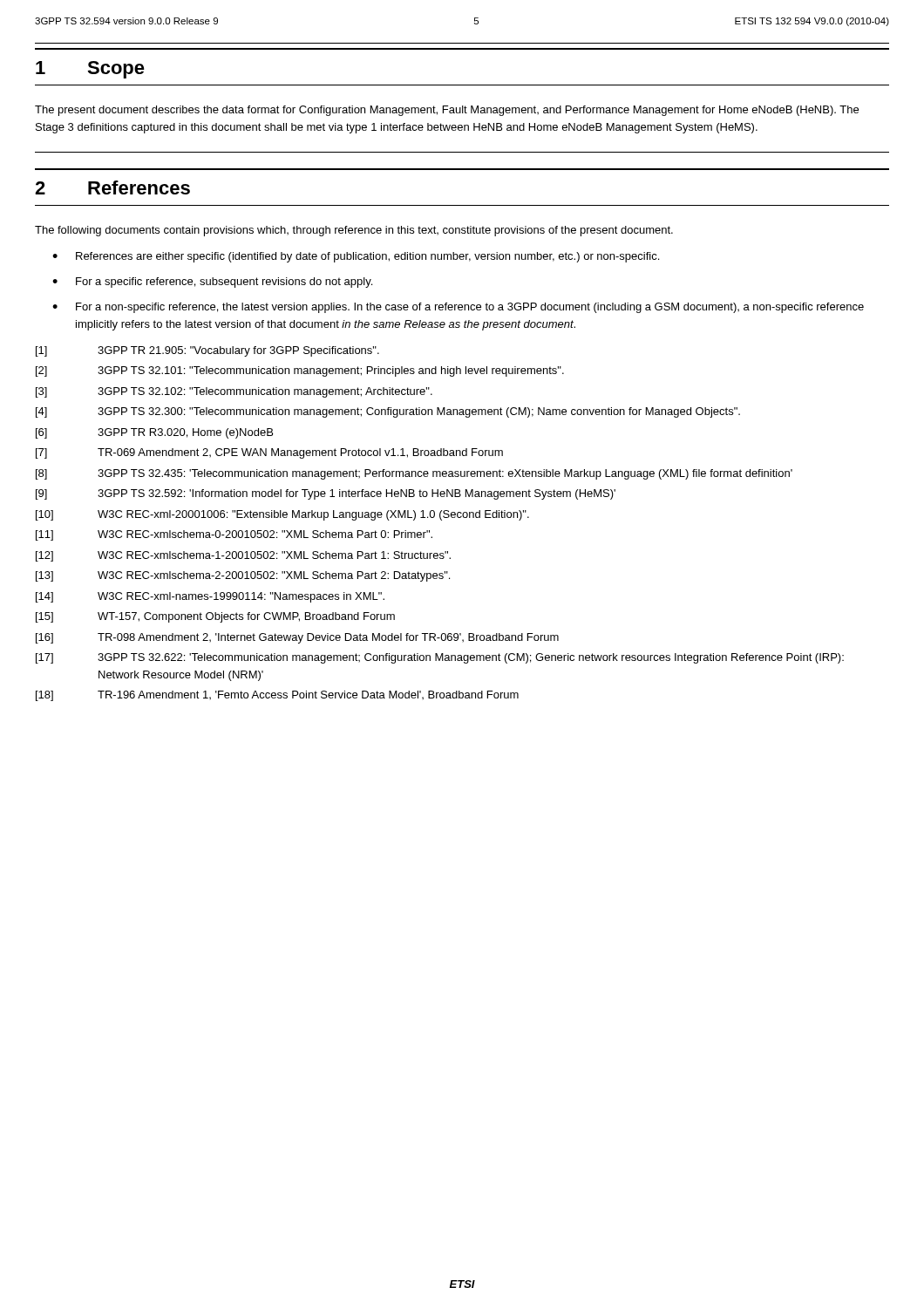The image size is (924, 1308).
Task: Locate the element starting "• References are either specific (identified"
Action: 356,257
